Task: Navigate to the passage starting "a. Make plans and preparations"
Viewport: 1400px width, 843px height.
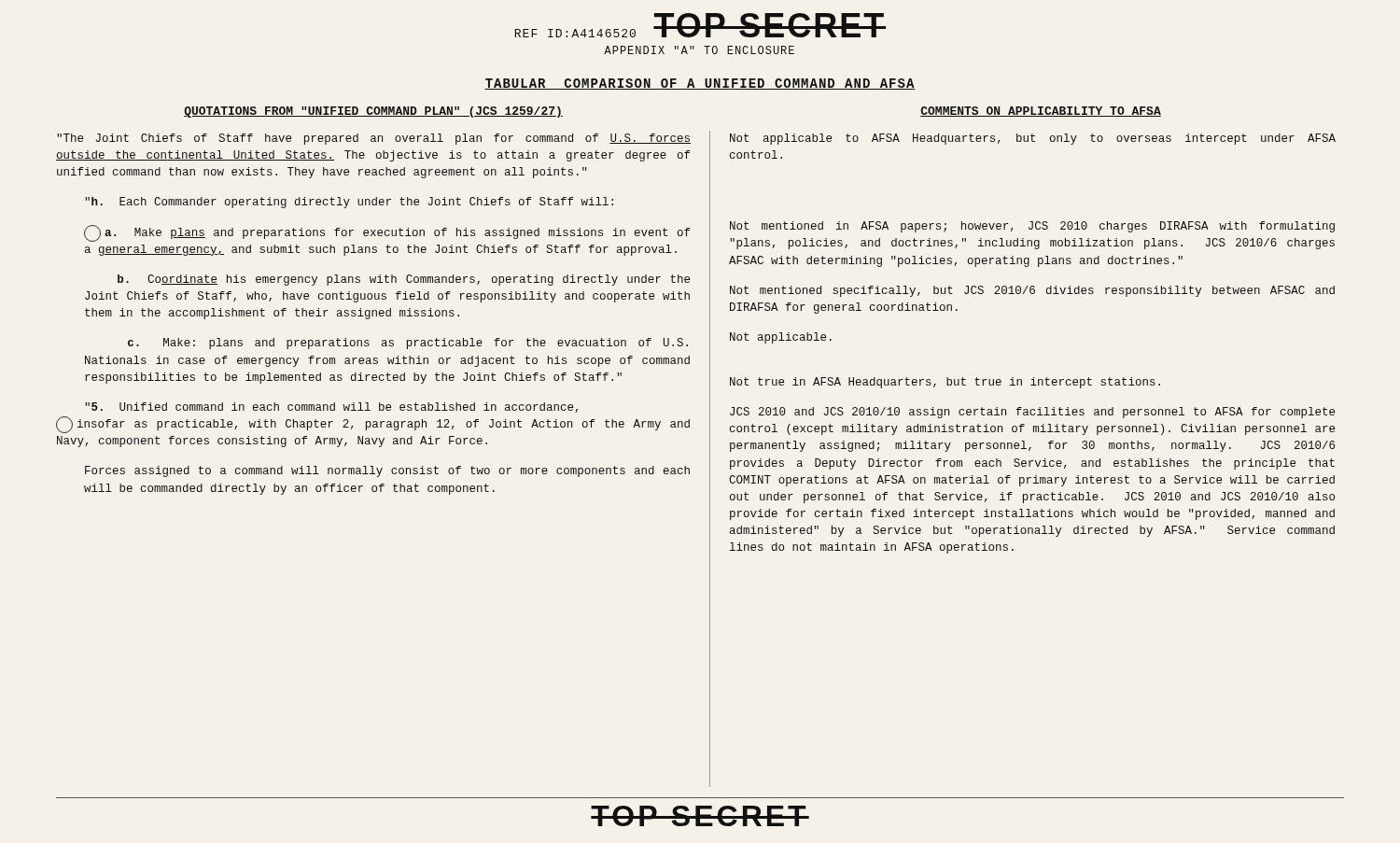Action: tap(387, 241)
